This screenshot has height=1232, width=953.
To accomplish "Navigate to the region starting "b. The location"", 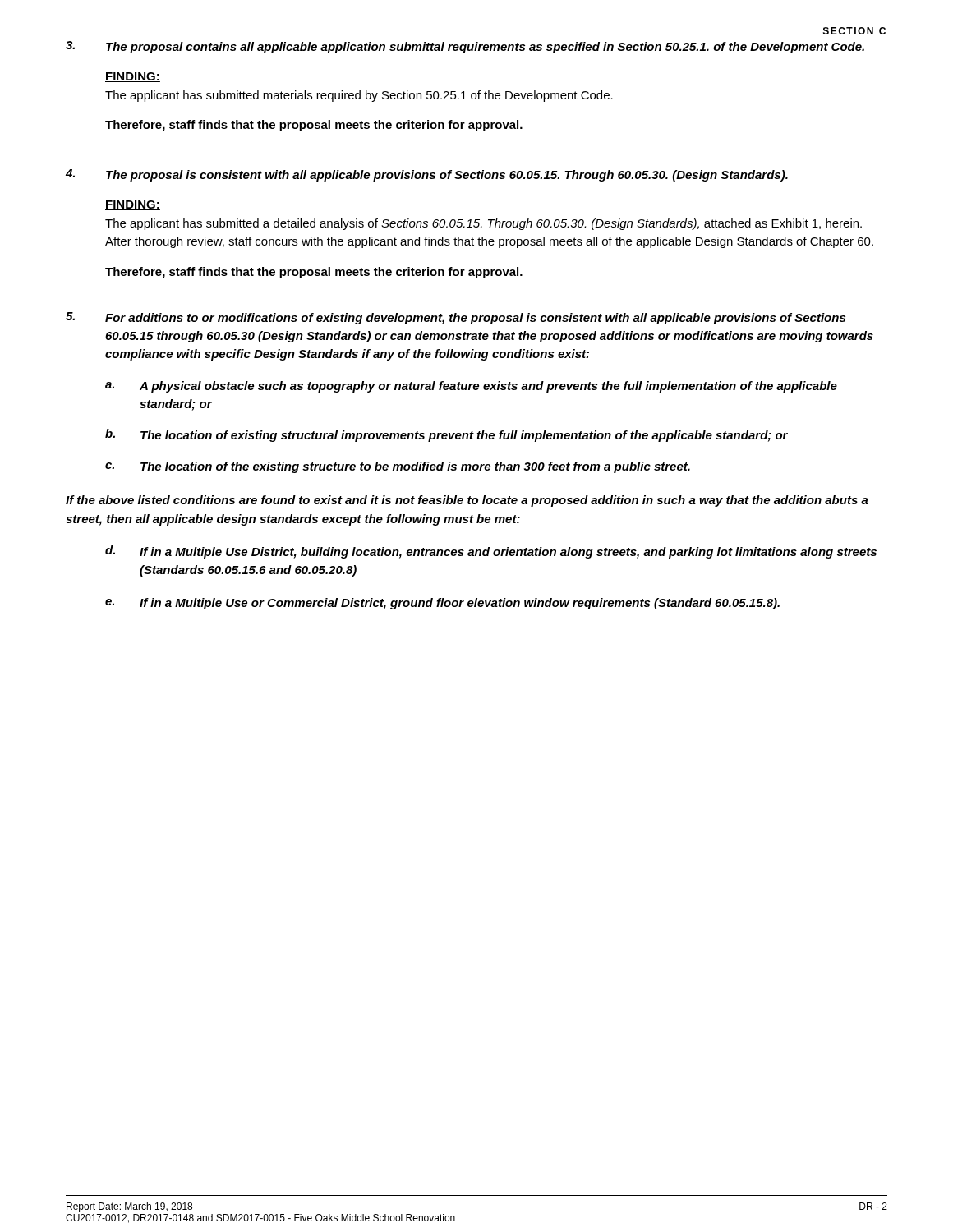I will [x=496, y=435].
